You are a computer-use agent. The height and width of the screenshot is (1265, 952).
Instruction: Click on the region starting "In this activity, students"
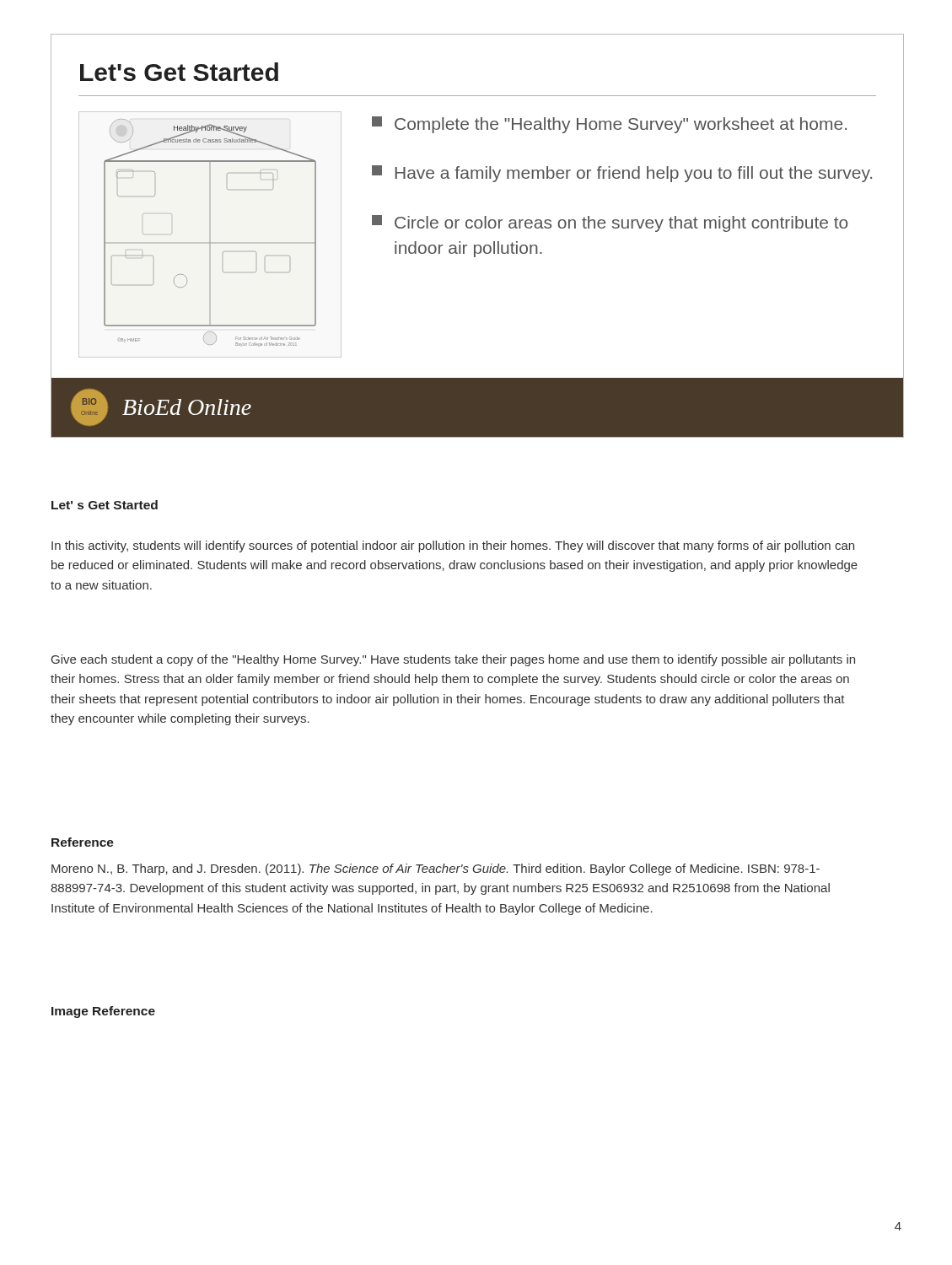coord(454,565)
